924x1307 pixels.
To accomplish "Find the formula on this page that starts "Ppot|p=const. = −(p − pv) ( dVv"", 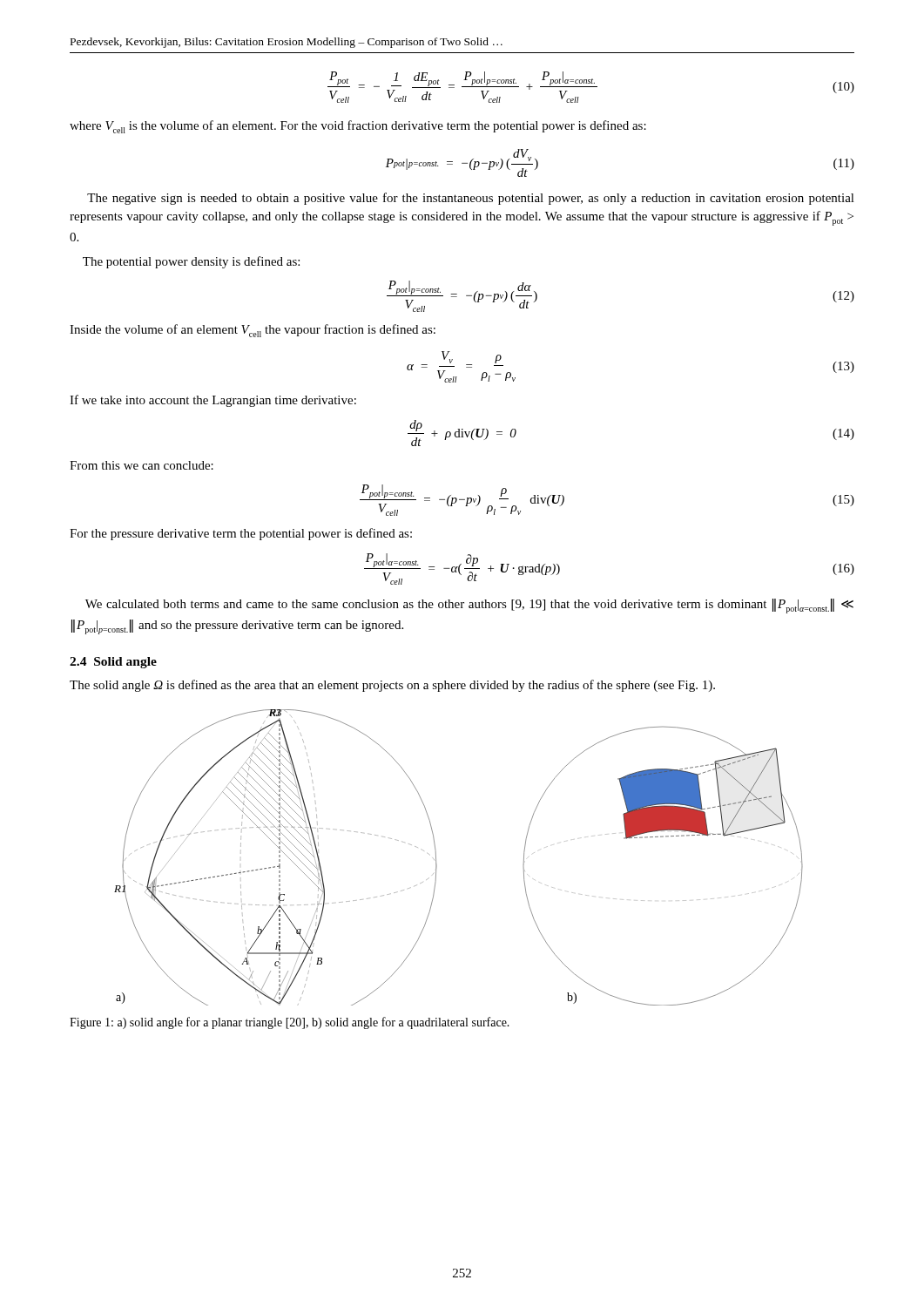I will click(x=475, y=163).
